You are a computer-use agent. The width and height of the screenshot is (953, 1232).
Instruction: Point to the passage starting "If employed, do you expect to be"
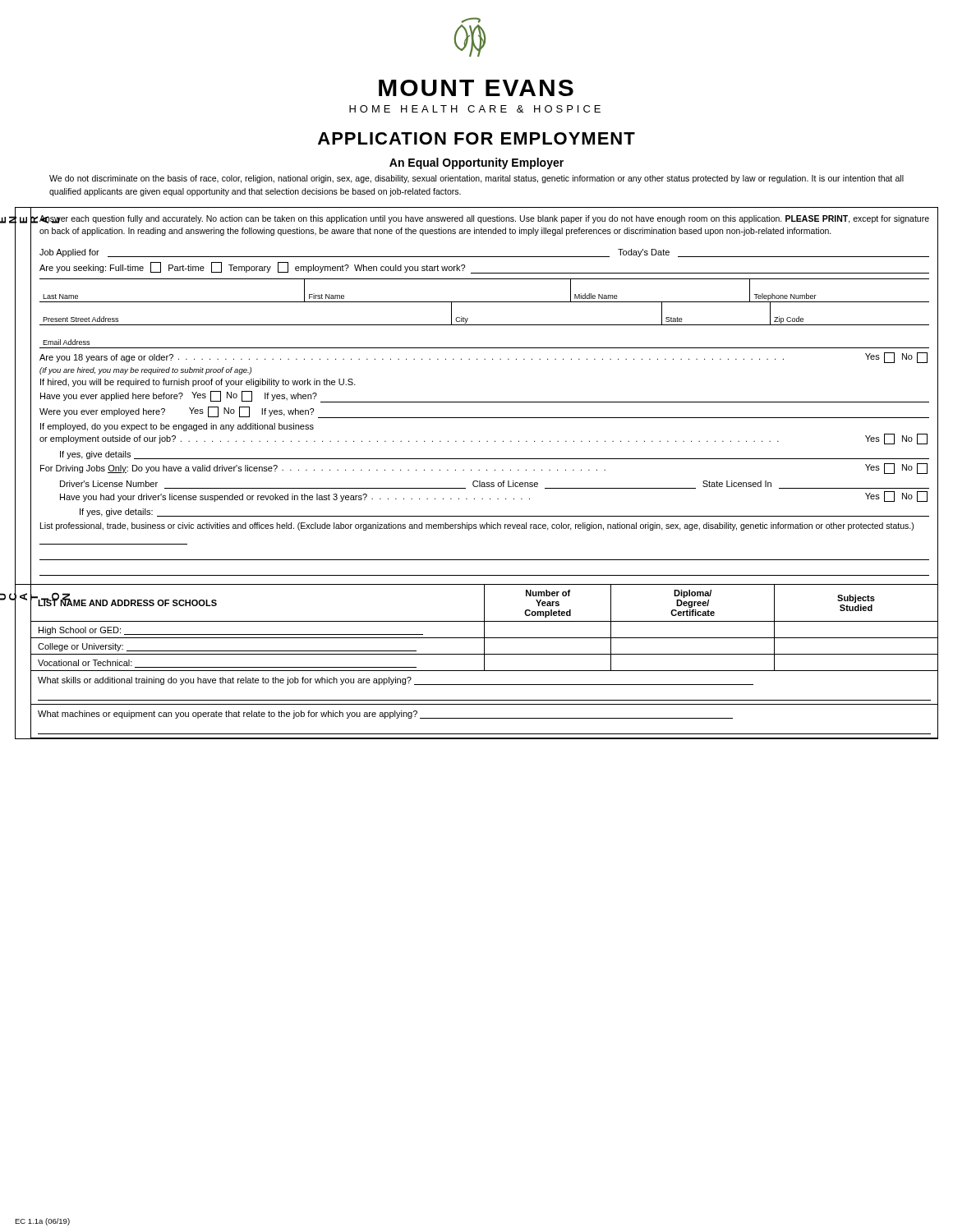point(177,426)
